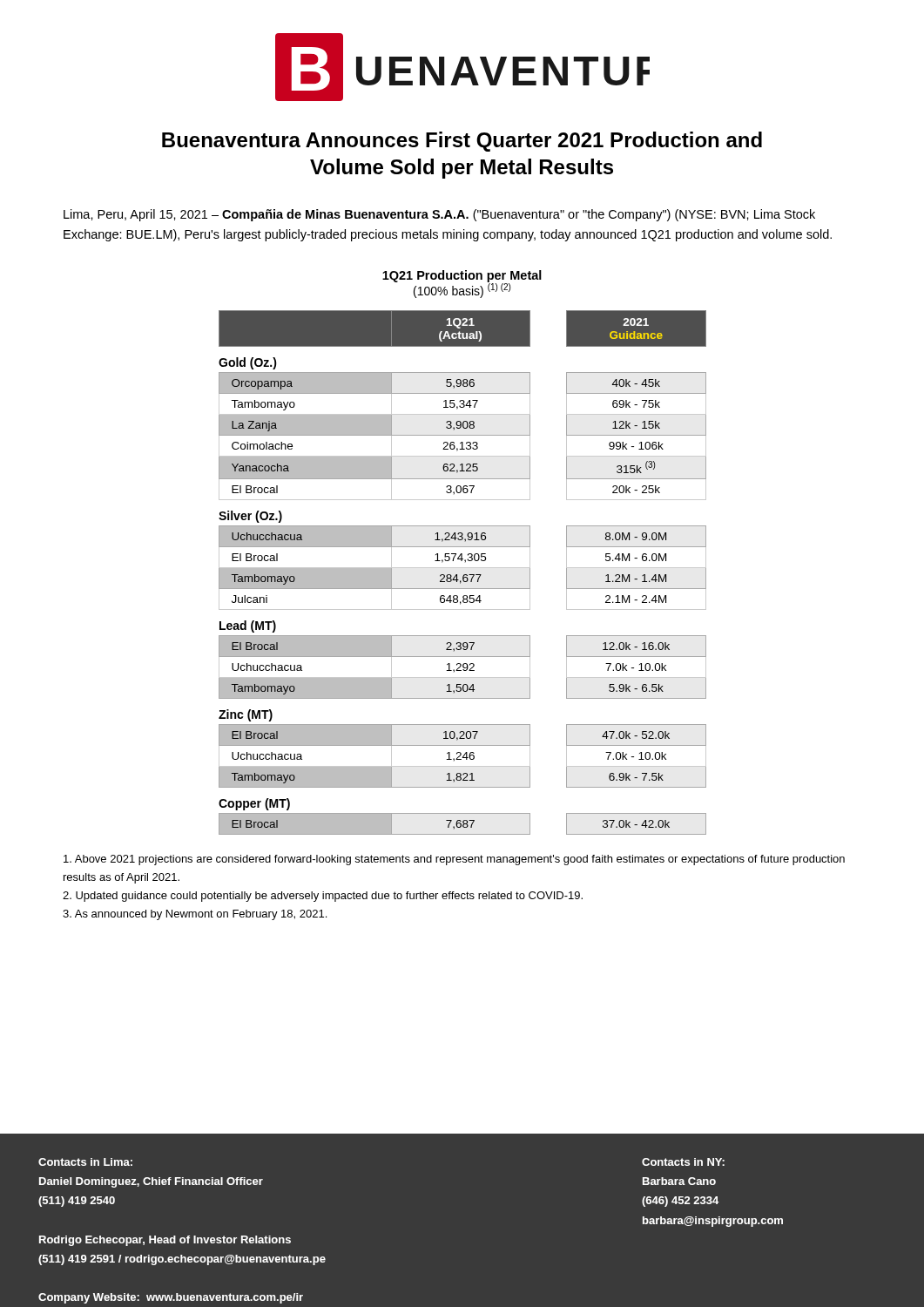This screenshot has width=924, height=1307.
Task: Select the text starting "Lima, Peru, April 15, 2021"
Action: point(448,224)
